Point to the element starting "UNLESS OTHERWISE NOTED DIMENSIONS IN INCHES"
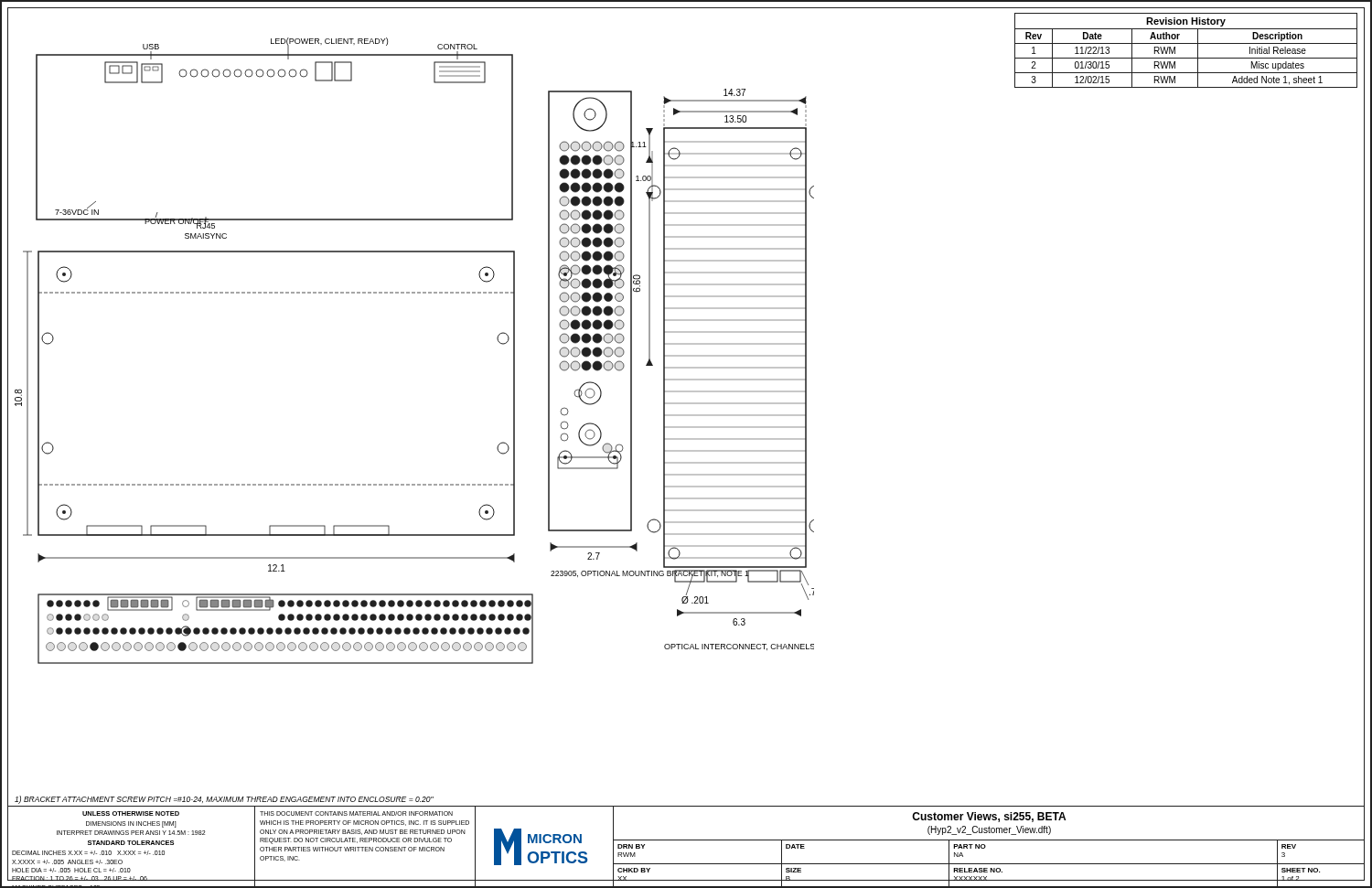The height and width of the screenshot is (888, 1372). point(131,848)
